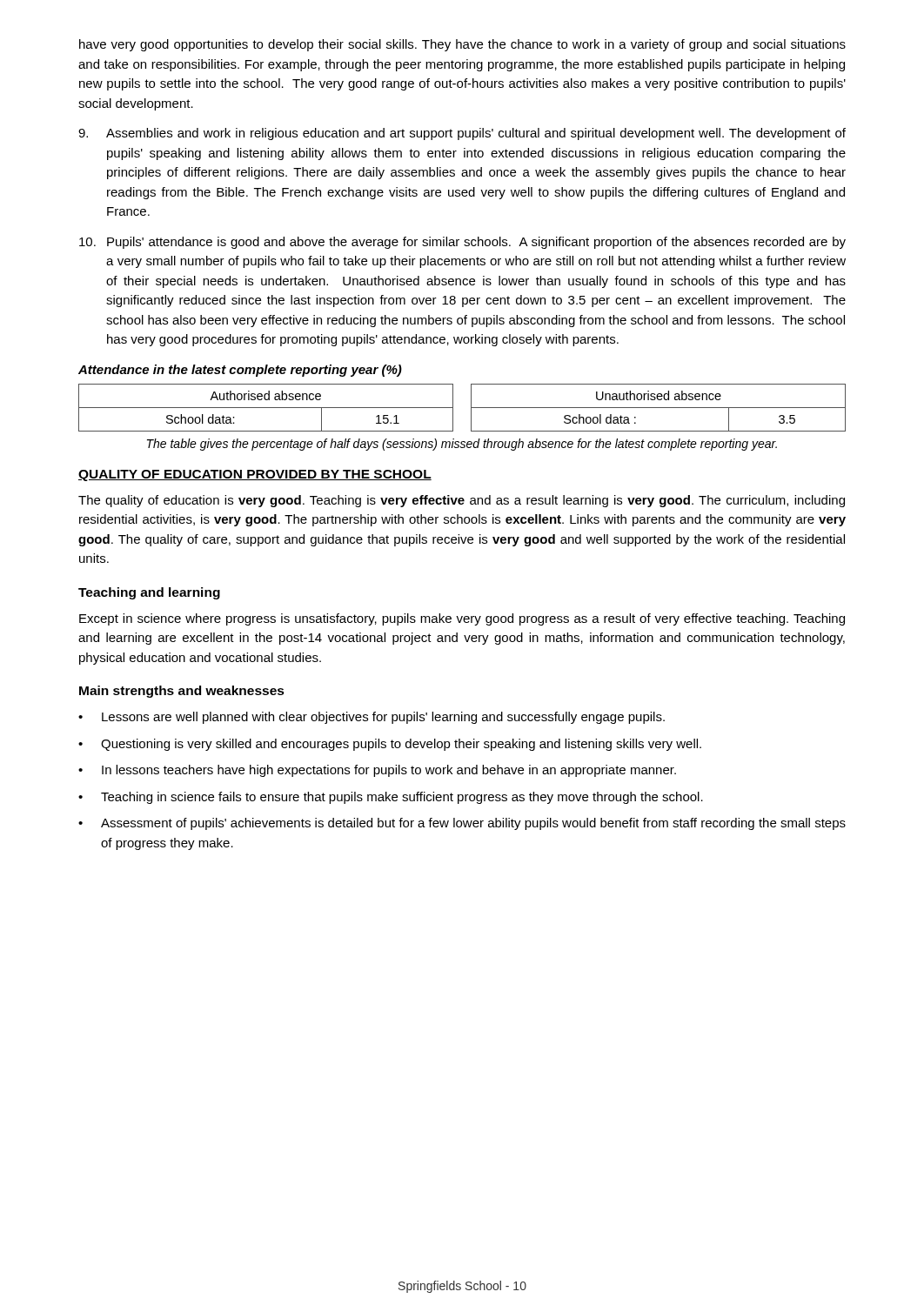Select the passage starting "Teaching and learning"

[x=149, y=592]
